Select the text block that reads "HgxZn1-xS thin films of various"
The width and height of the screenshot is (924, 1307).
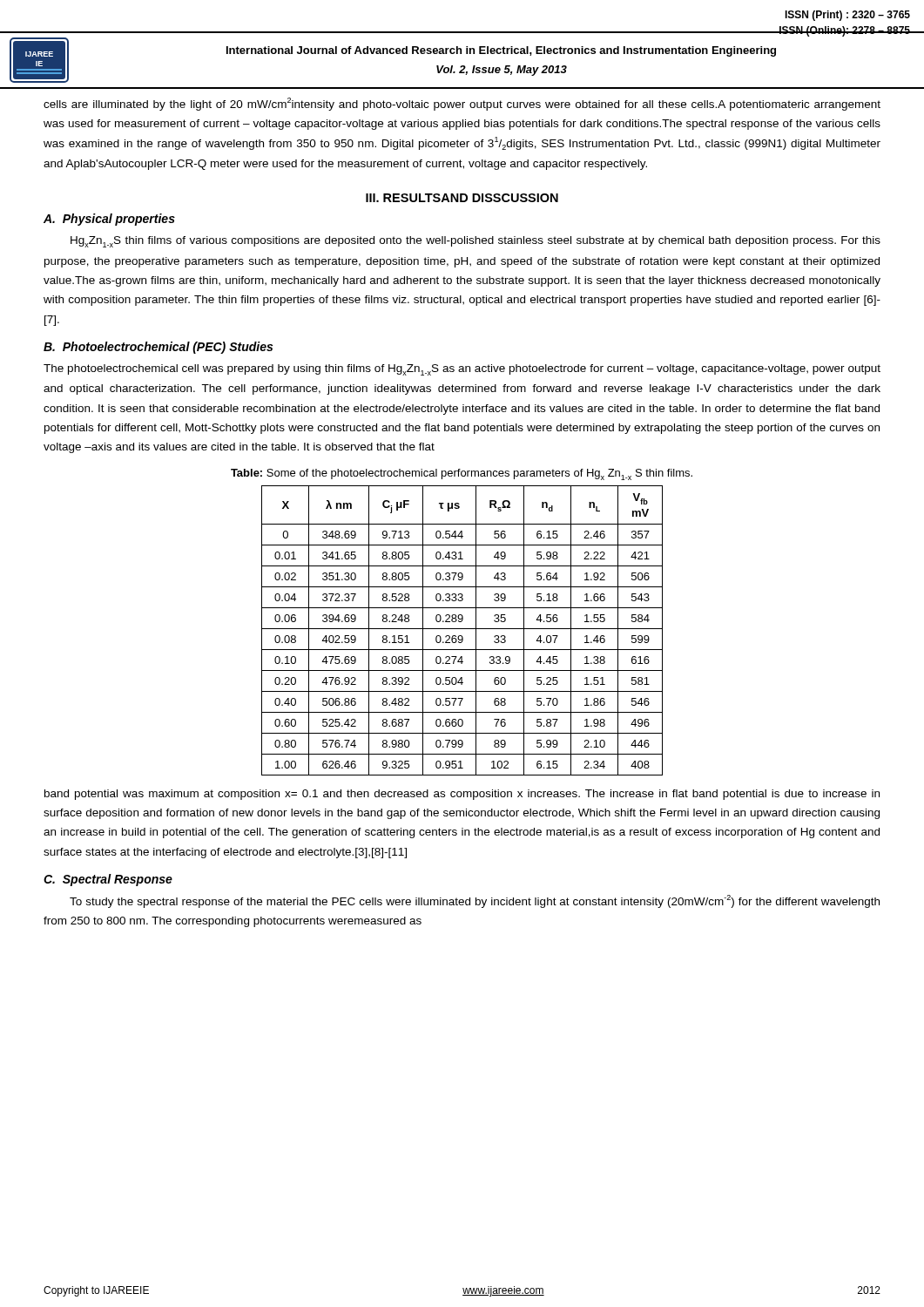[462, 280]
